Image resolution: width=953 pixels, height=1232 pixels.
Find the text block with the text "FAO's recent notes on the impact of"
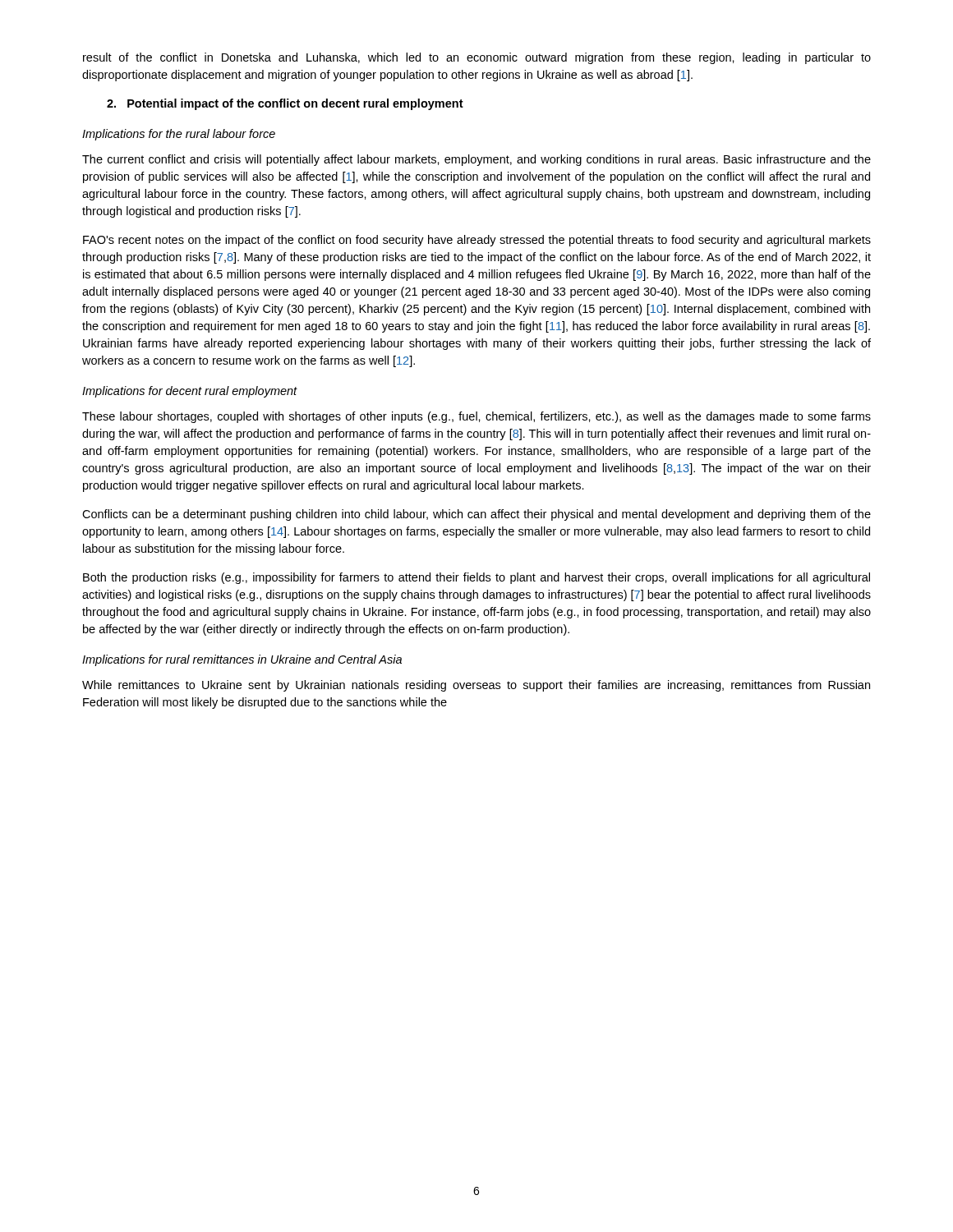coord(476,300)
